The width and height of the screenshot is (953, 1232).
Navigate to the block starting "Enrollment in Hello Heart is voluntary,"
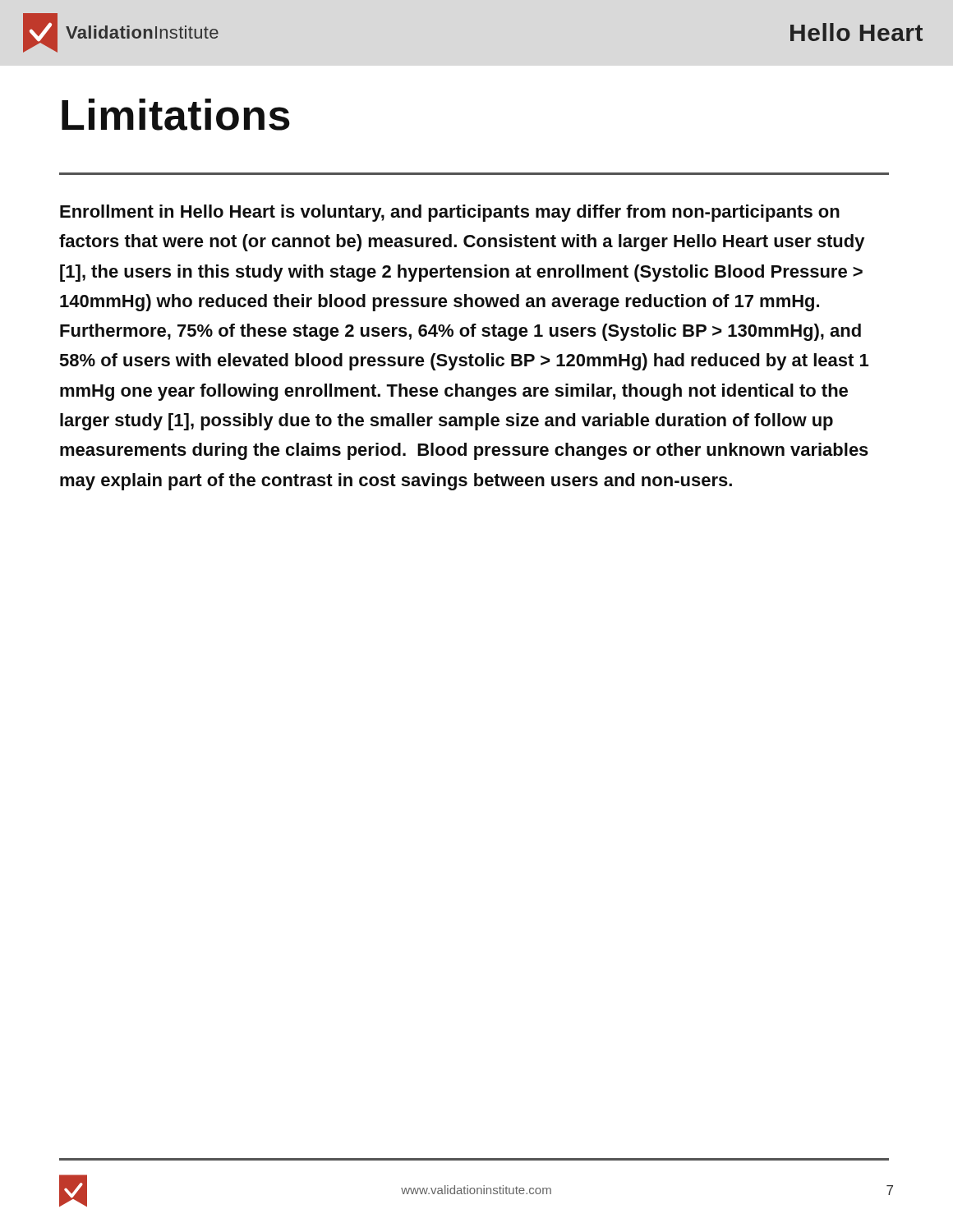[464, 346]
